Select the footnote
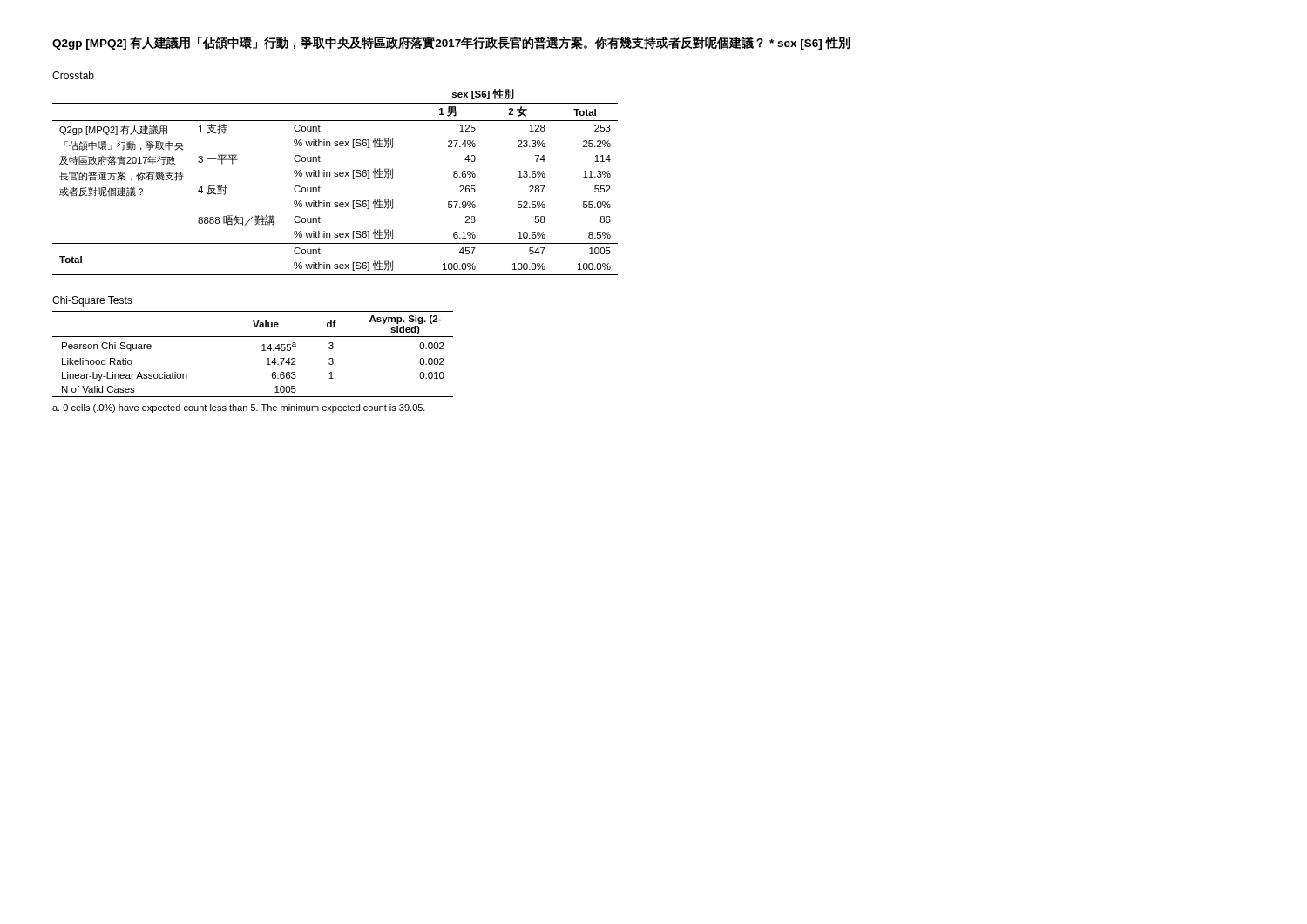1307x924 pixels. [239, 408]
